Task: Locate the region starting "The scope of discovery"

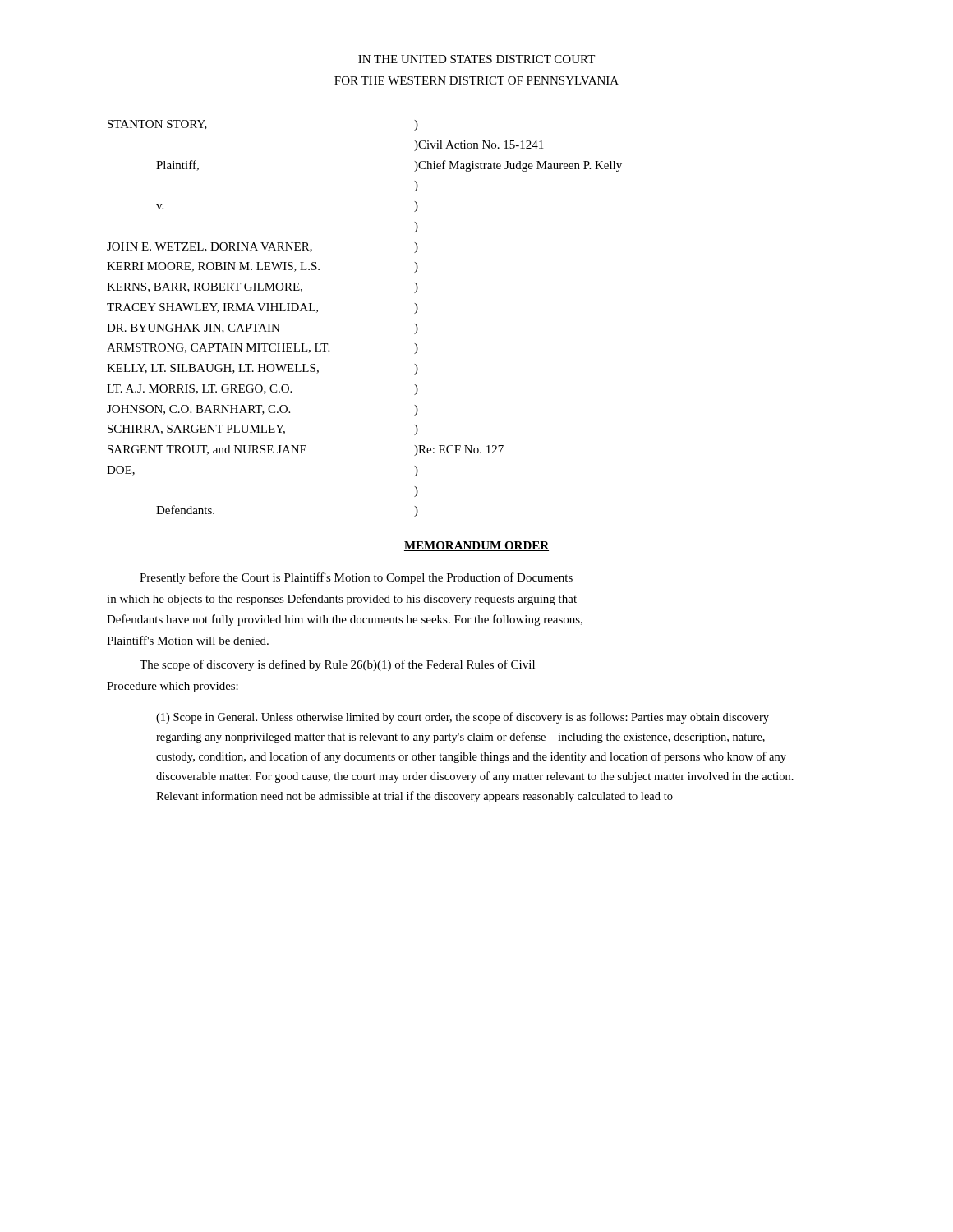Action: coord(338,664)
